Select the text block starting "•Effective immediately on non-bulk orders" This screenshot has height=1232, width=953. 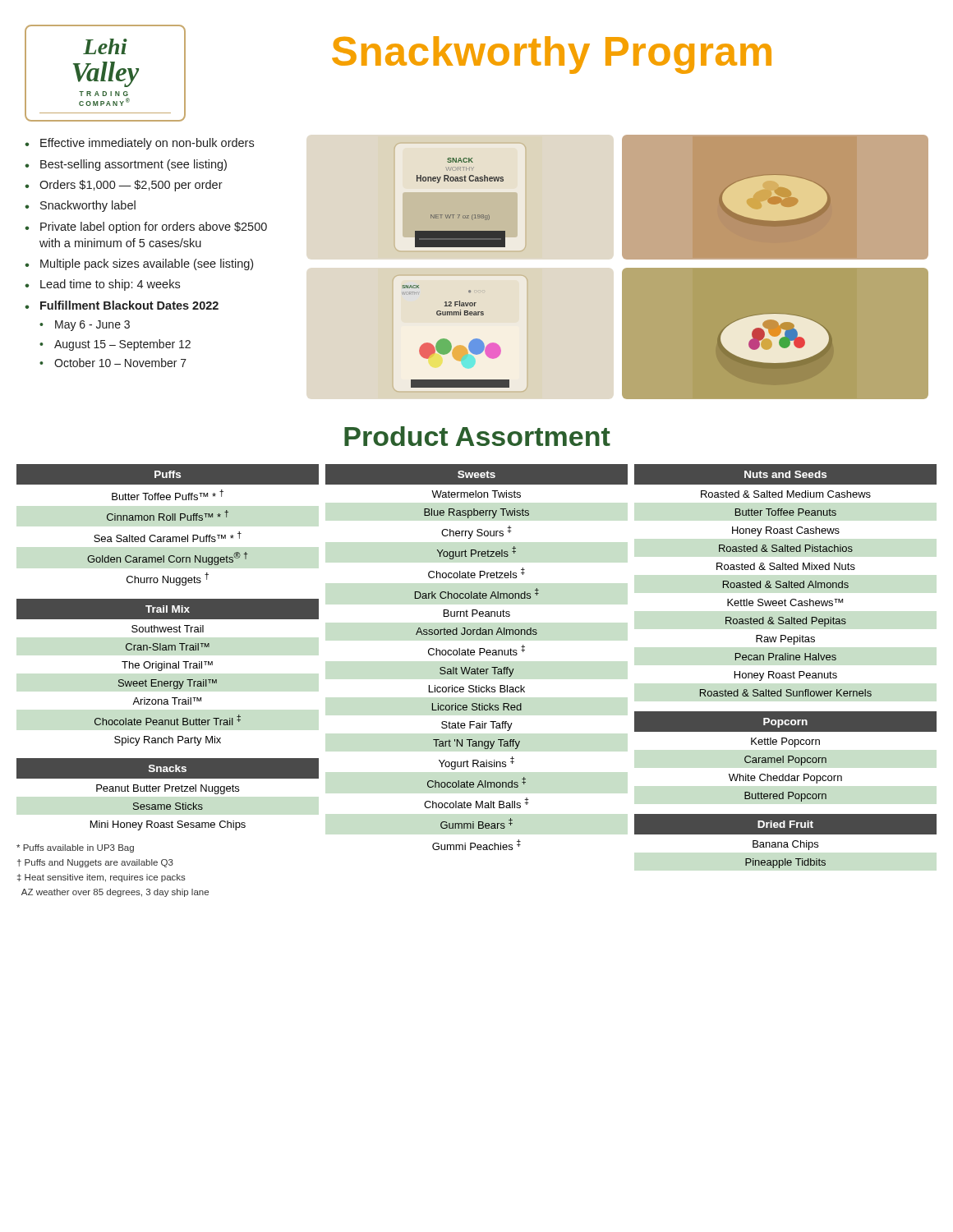coord(140,143)
